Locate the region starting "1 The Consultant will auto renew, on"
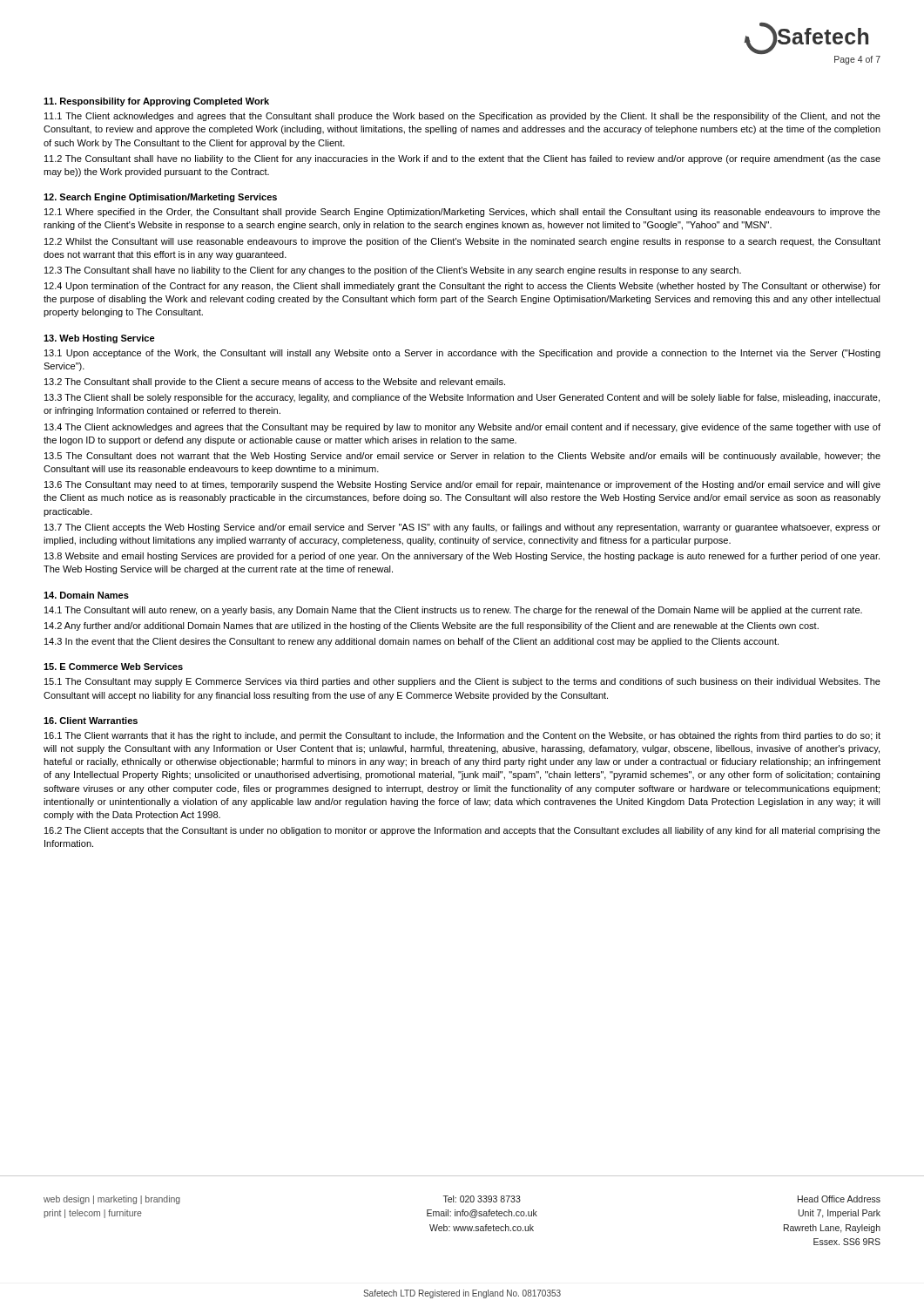The height and width of the screenshot is (1307, 924). click(x=453, y=610)
